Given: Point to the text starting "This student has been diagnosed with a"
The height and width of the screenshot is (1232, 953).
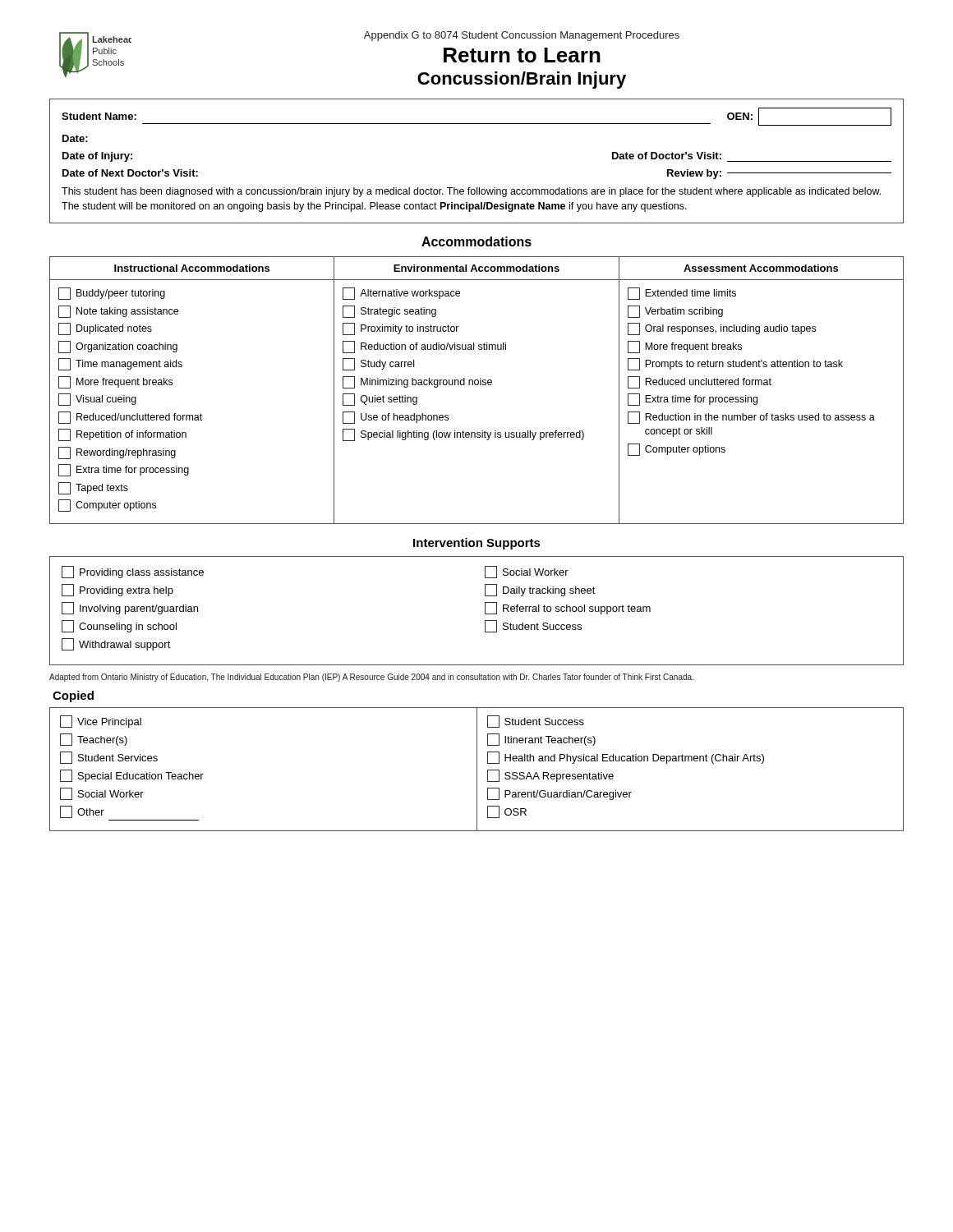Looking at the screenshot, I should (x=472, y=199).
